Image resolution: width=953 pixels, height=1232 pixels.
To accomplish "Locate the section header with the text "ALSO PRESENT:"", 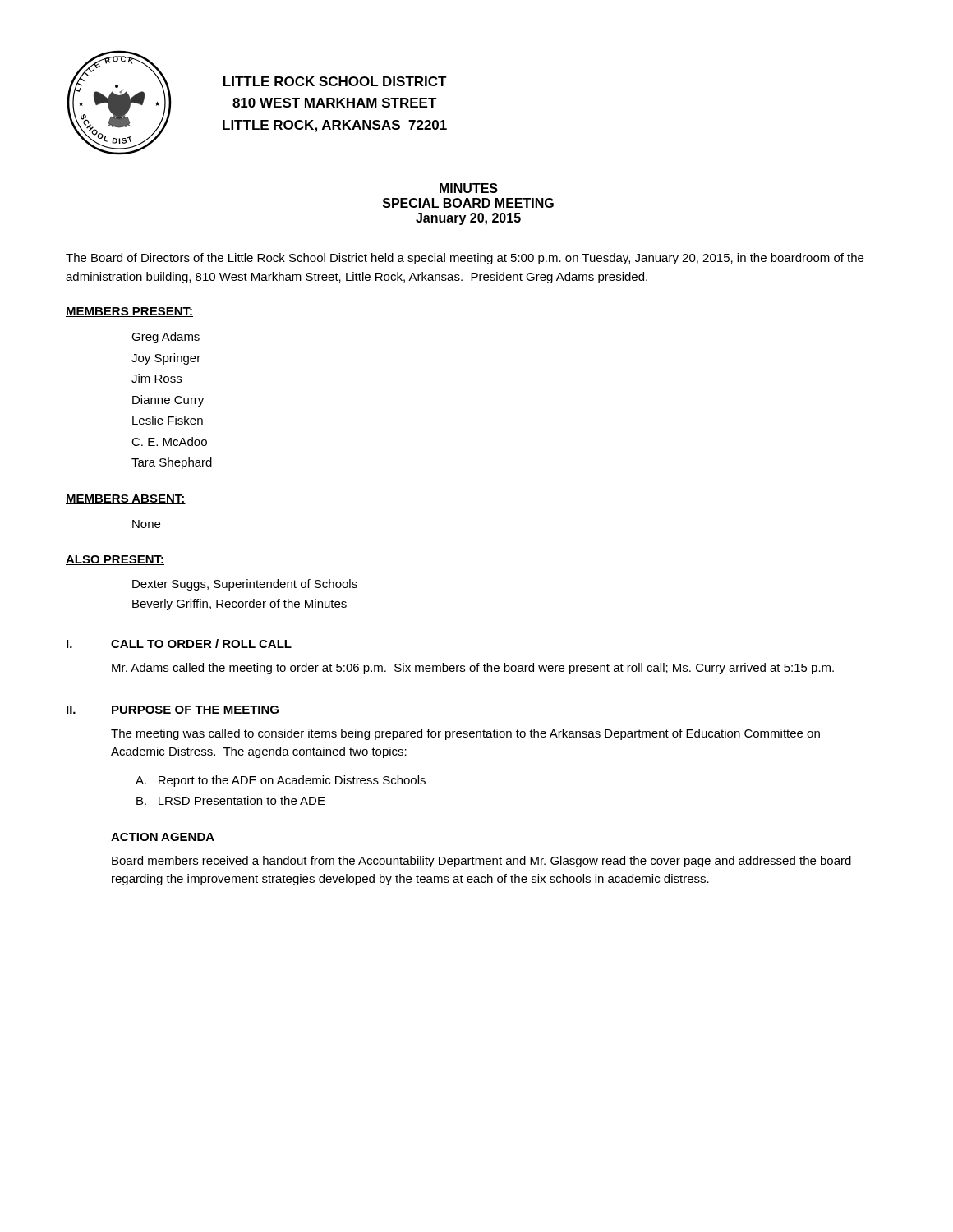I will (x=115, y=559).
